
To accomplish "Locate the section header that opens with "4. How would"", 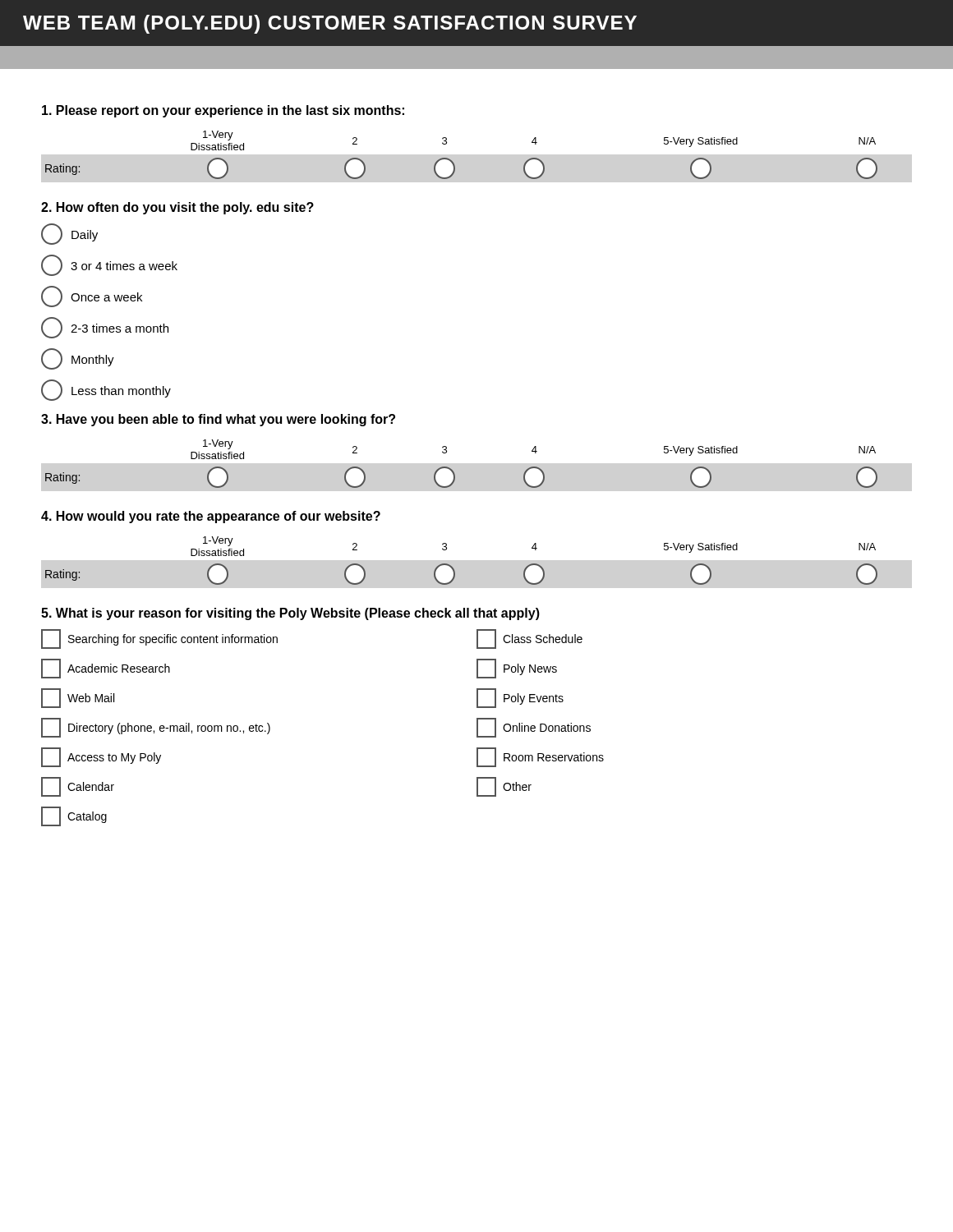I will [x=211, y=516].
